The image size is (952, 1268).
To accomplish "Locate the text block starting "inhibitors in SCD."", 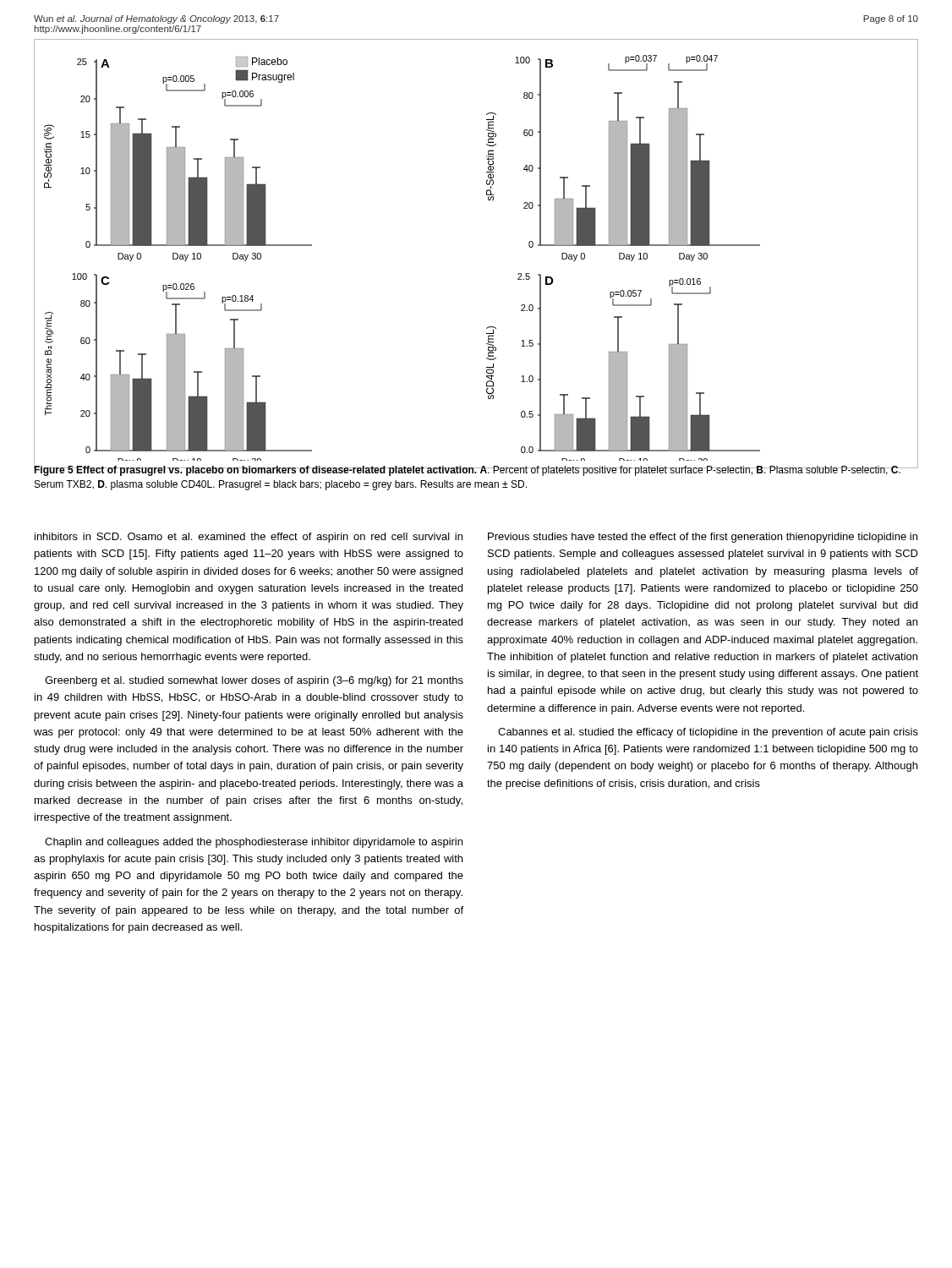I will (x=249, y=732).
